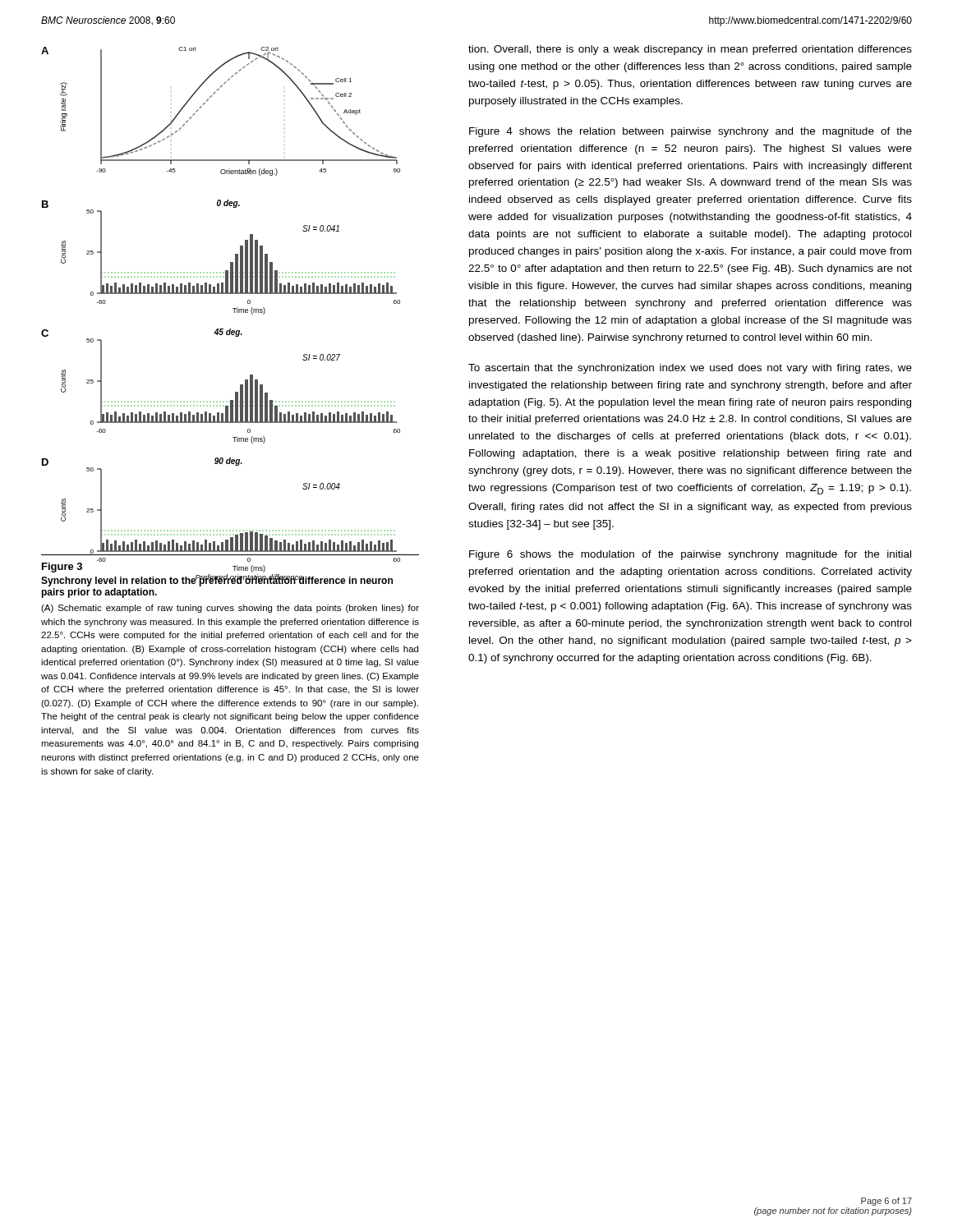Navigate to the text starting "To ascertain that the"
This screenshot has width=953, height=1232.
690,445
